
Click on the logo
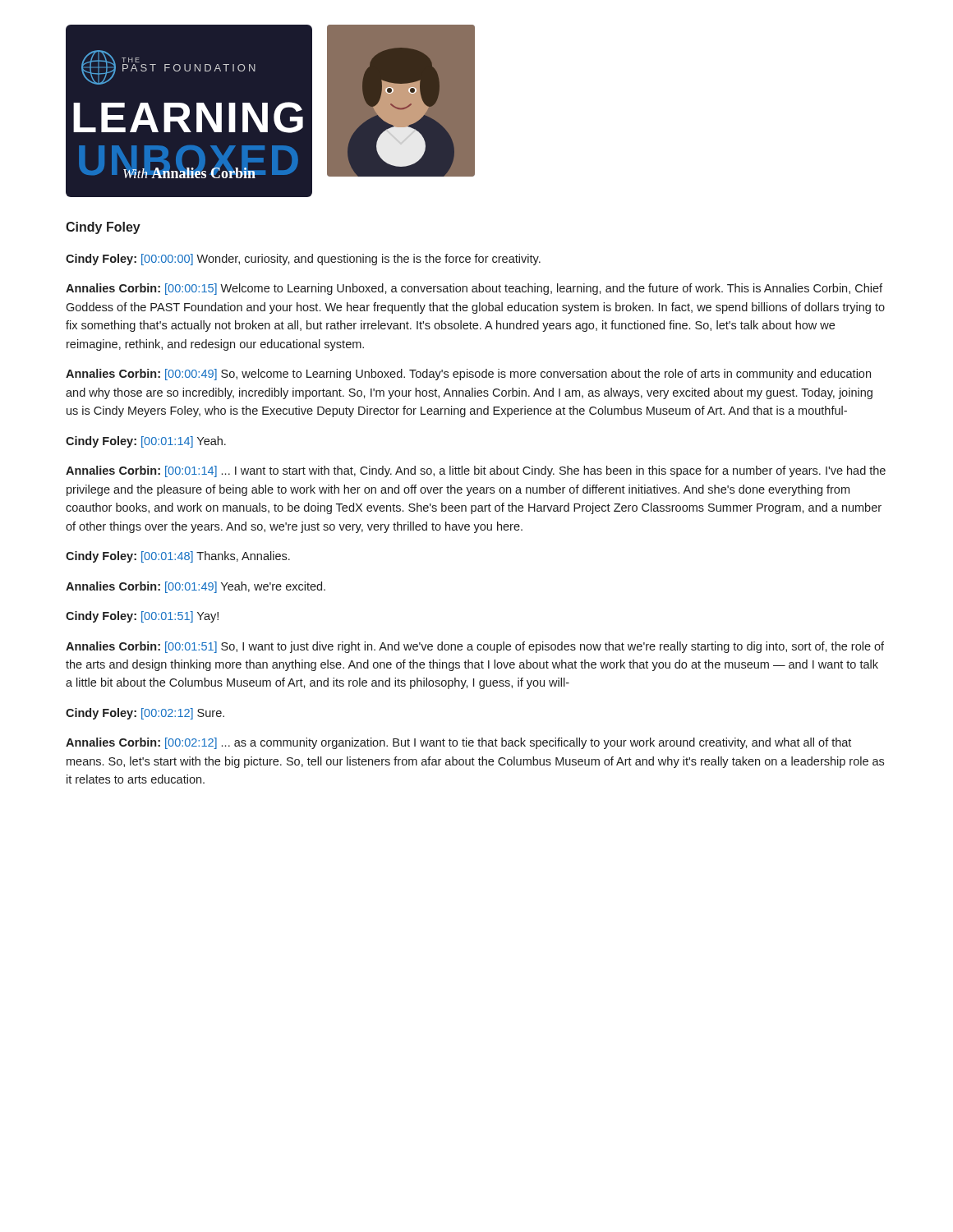189,111
